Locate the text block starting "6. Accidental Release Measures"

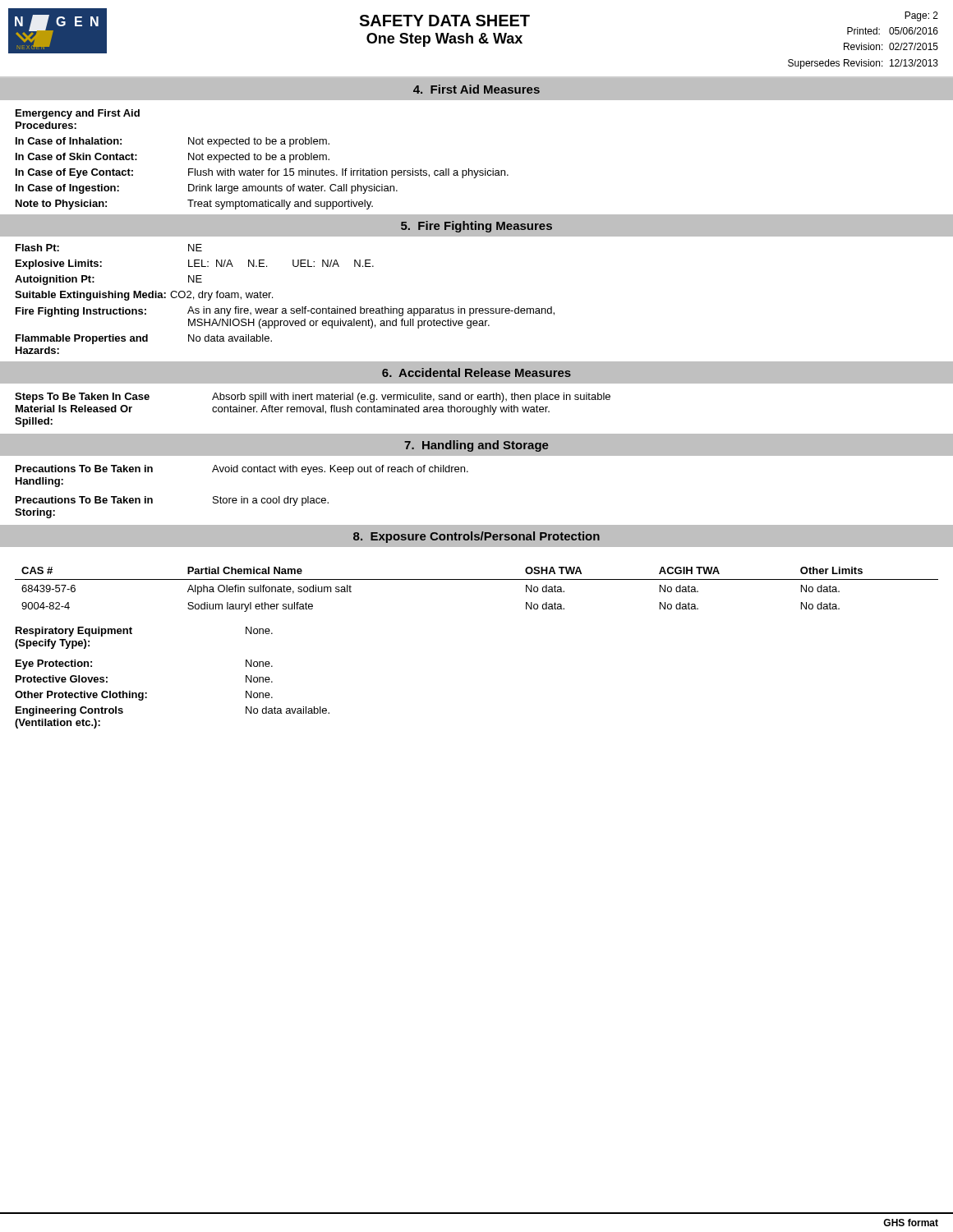pos(476,372)
